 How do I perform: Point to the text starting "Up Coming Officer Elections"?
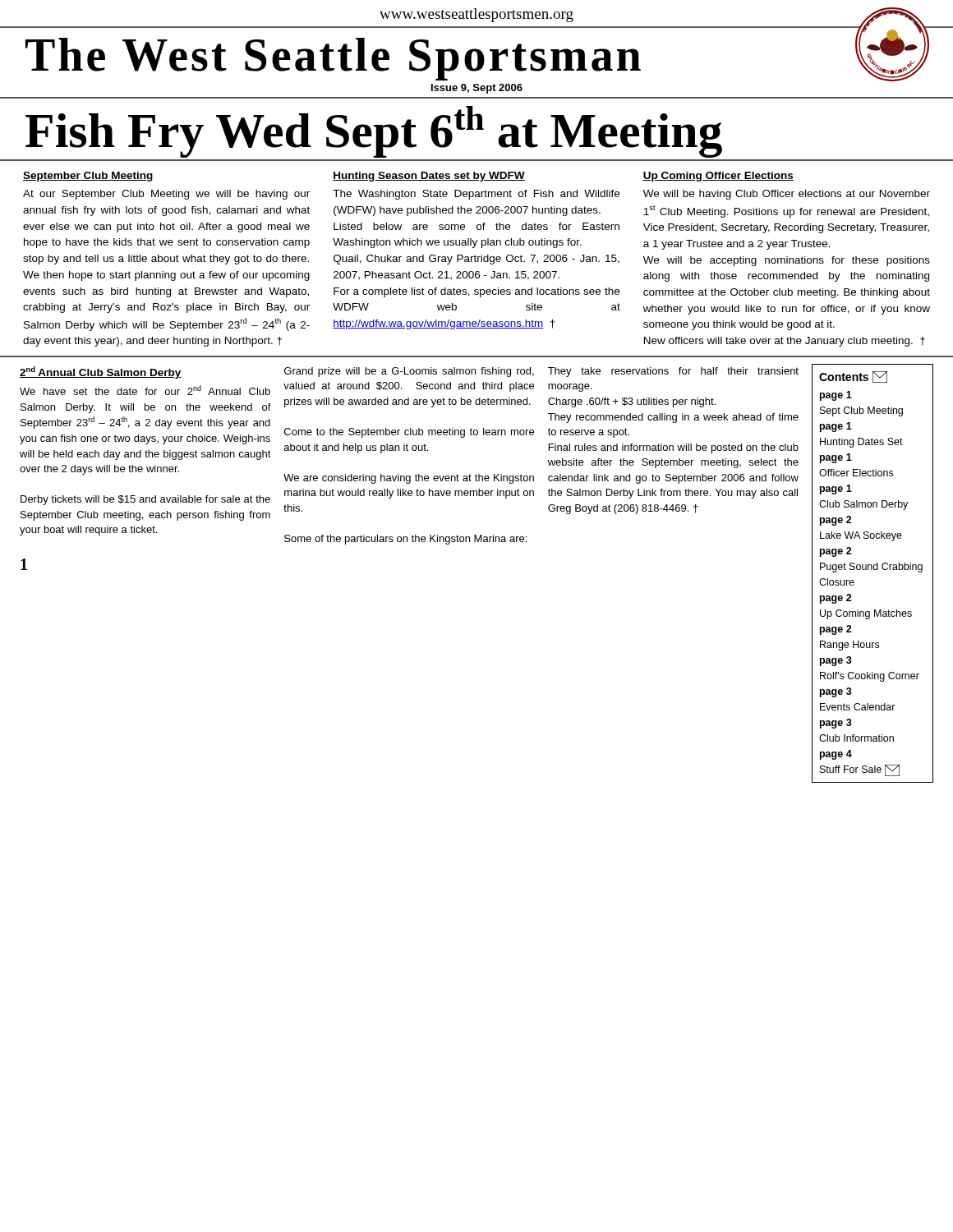click(x=718, y=175)
